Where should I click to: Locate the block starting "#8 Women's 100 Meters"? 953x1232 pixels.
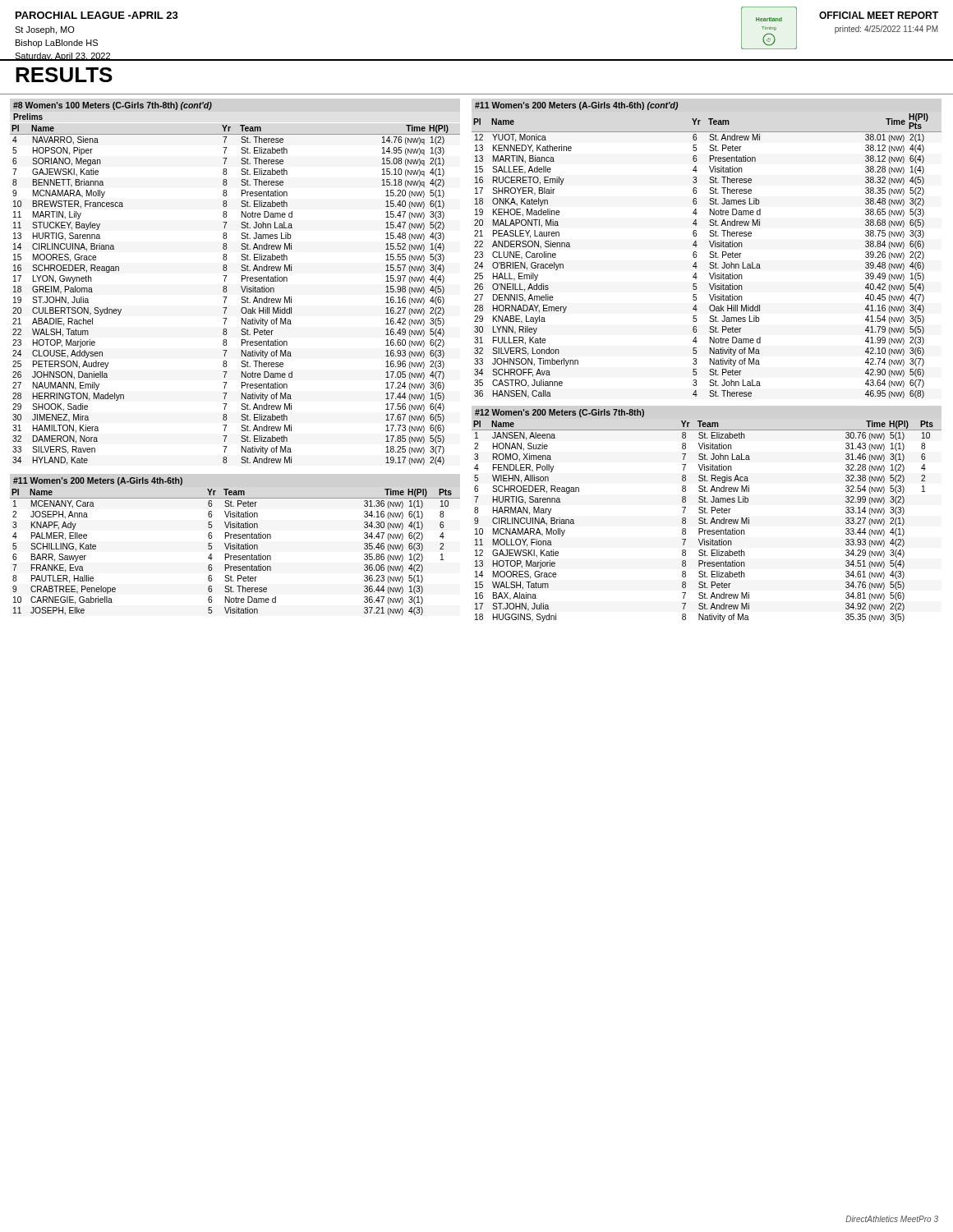(112, 105)
